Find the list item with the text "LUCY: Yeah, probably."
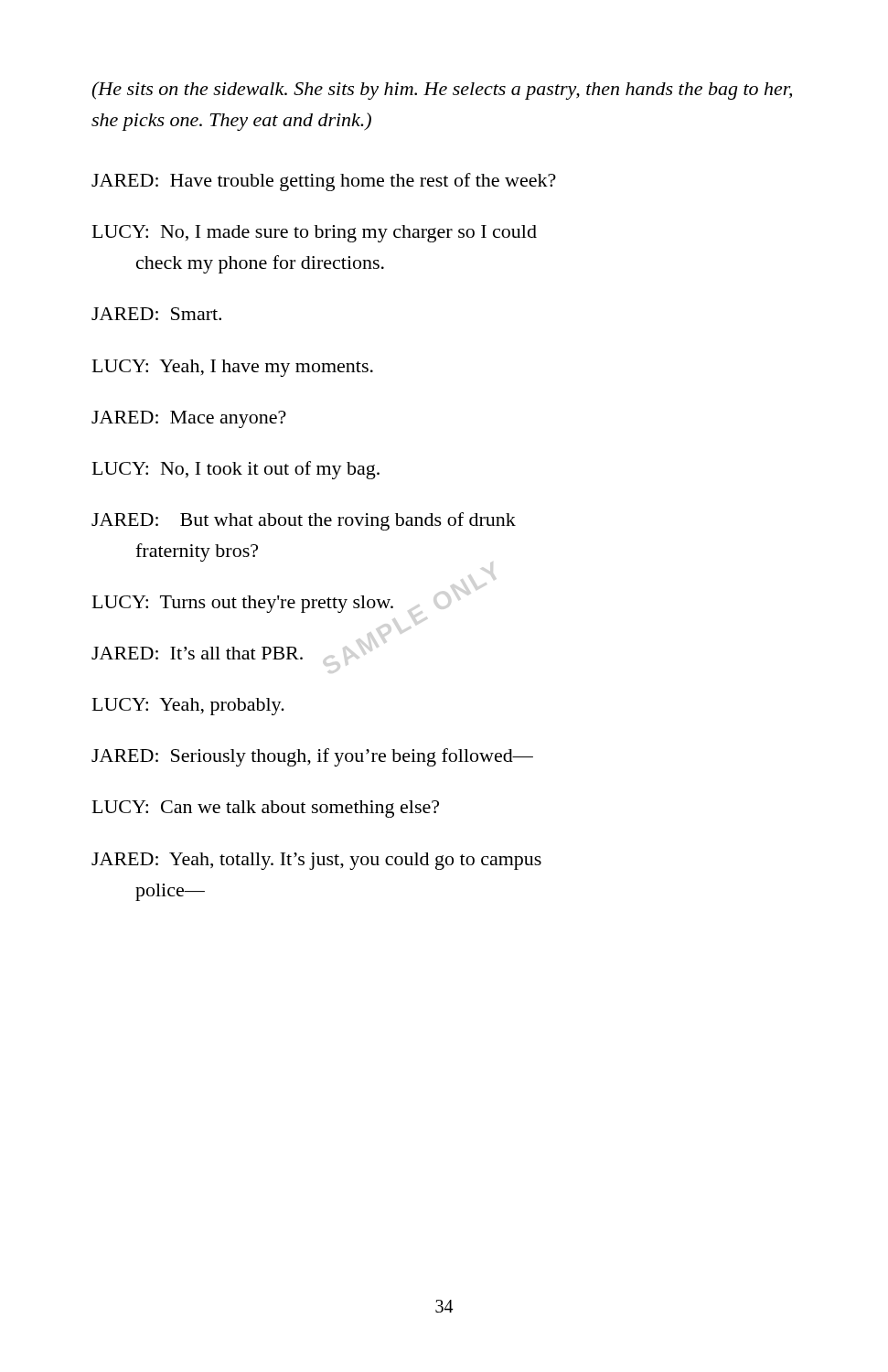Viewport: 888px width, 1372px height. (x=188, y=704)
